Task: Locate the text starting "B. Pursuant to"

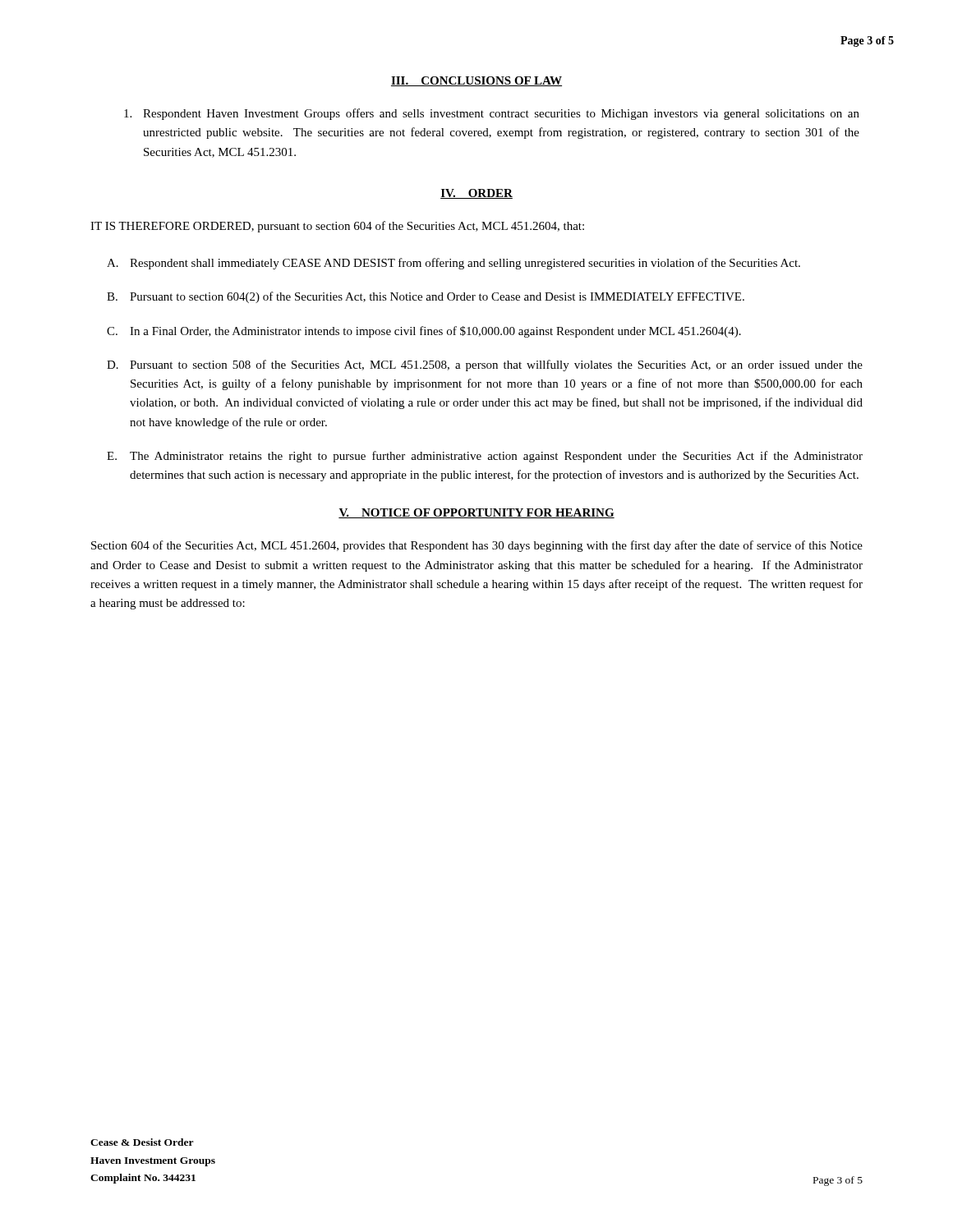Action: [485, 297]
